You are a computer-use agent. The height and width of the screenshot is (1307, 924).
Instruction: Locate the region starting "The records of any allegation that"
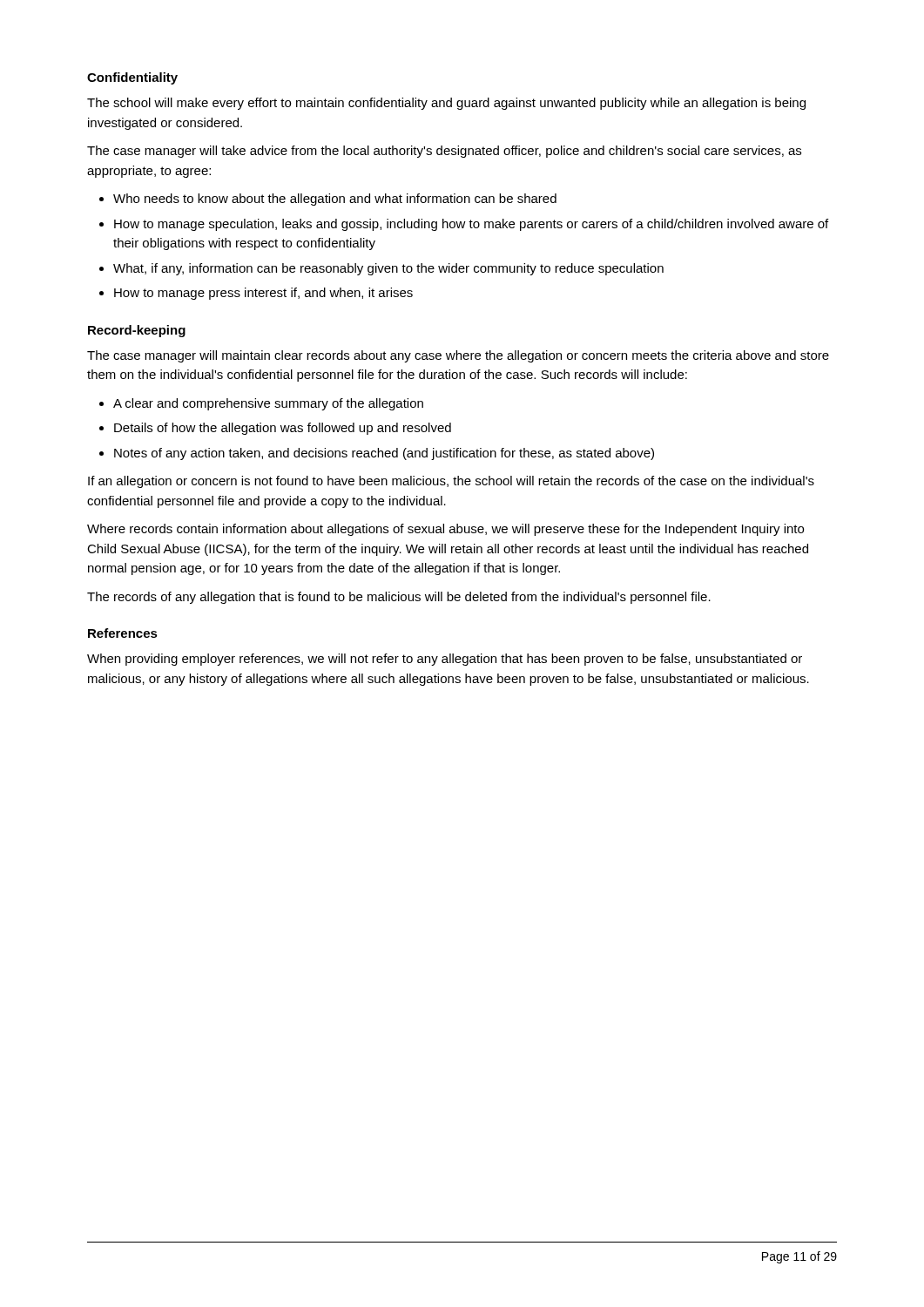[399, 596]
